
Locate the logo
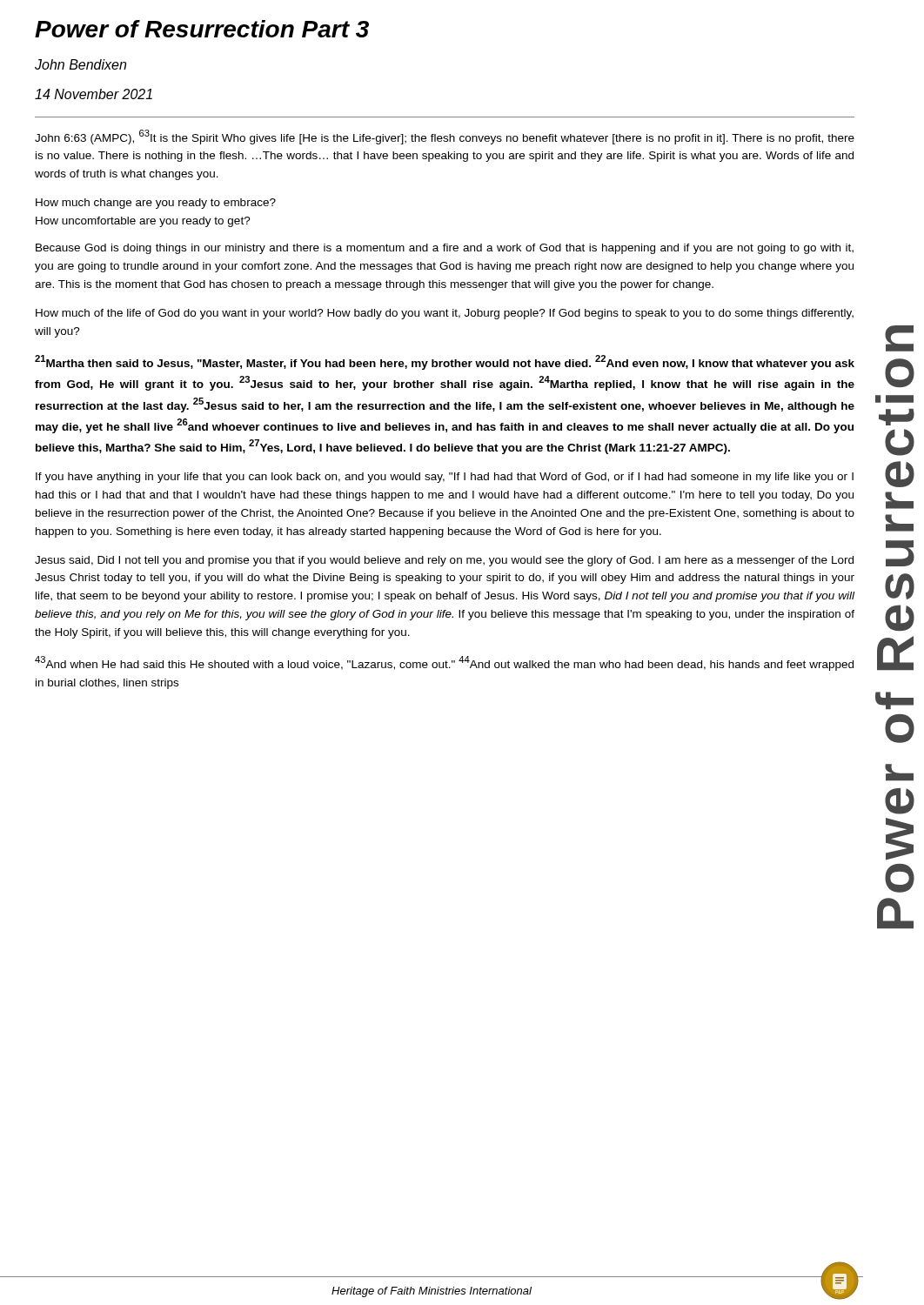click(840, 1281)
